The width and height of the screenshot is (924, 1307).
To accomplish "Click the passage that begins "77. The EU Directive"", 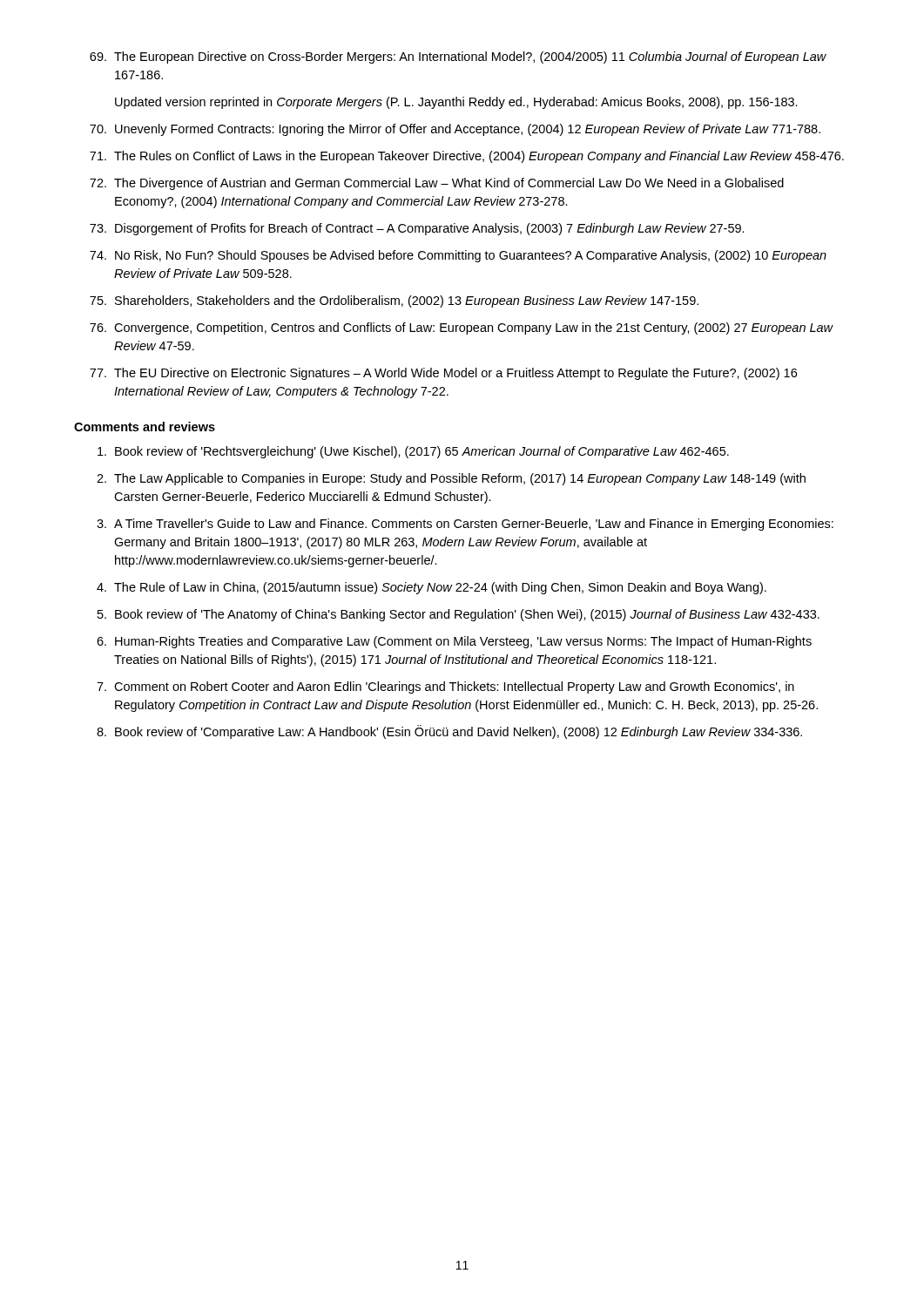I will coord(462,383).
